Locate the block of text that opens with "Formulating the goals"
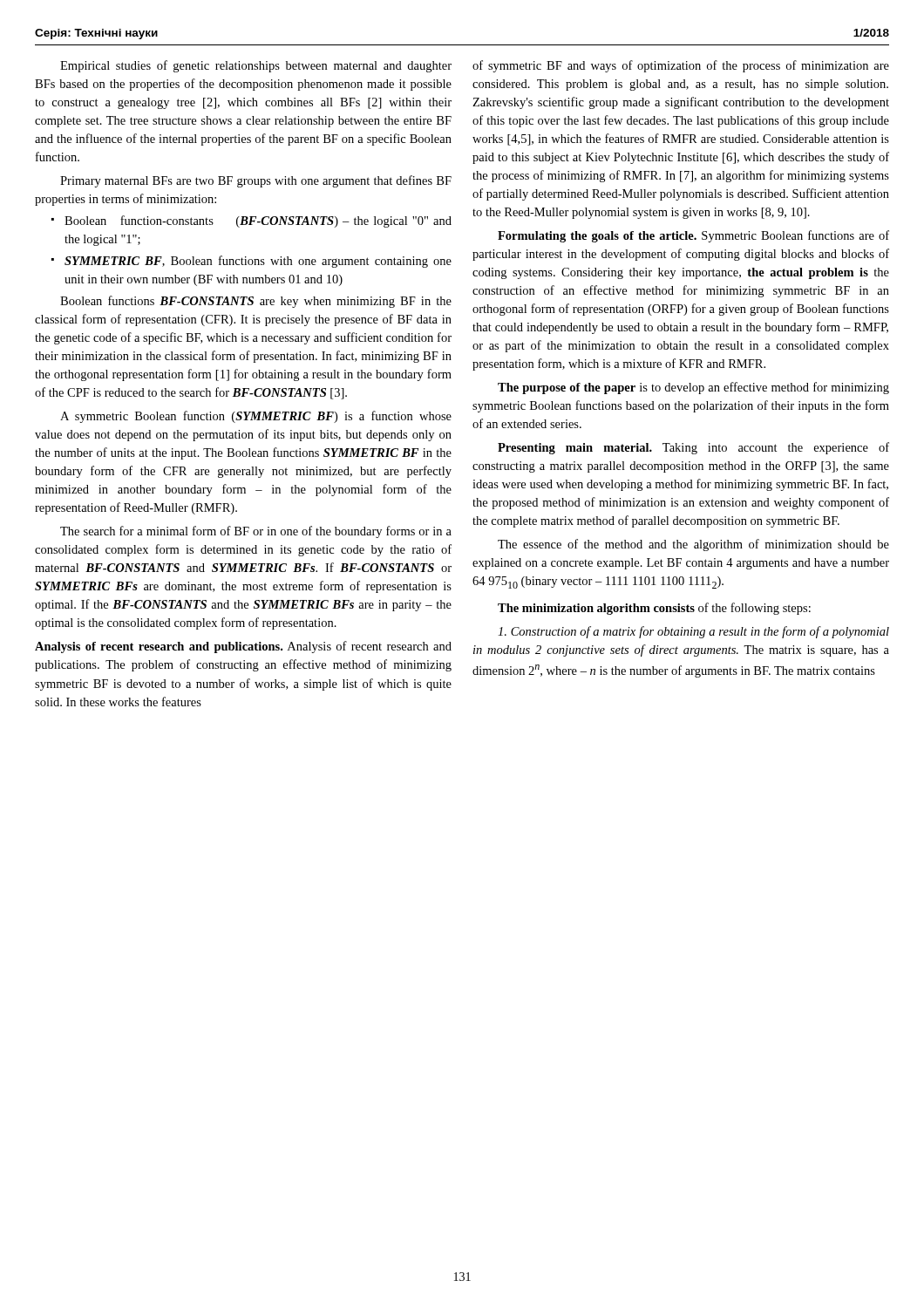 [x=681, y=300]
